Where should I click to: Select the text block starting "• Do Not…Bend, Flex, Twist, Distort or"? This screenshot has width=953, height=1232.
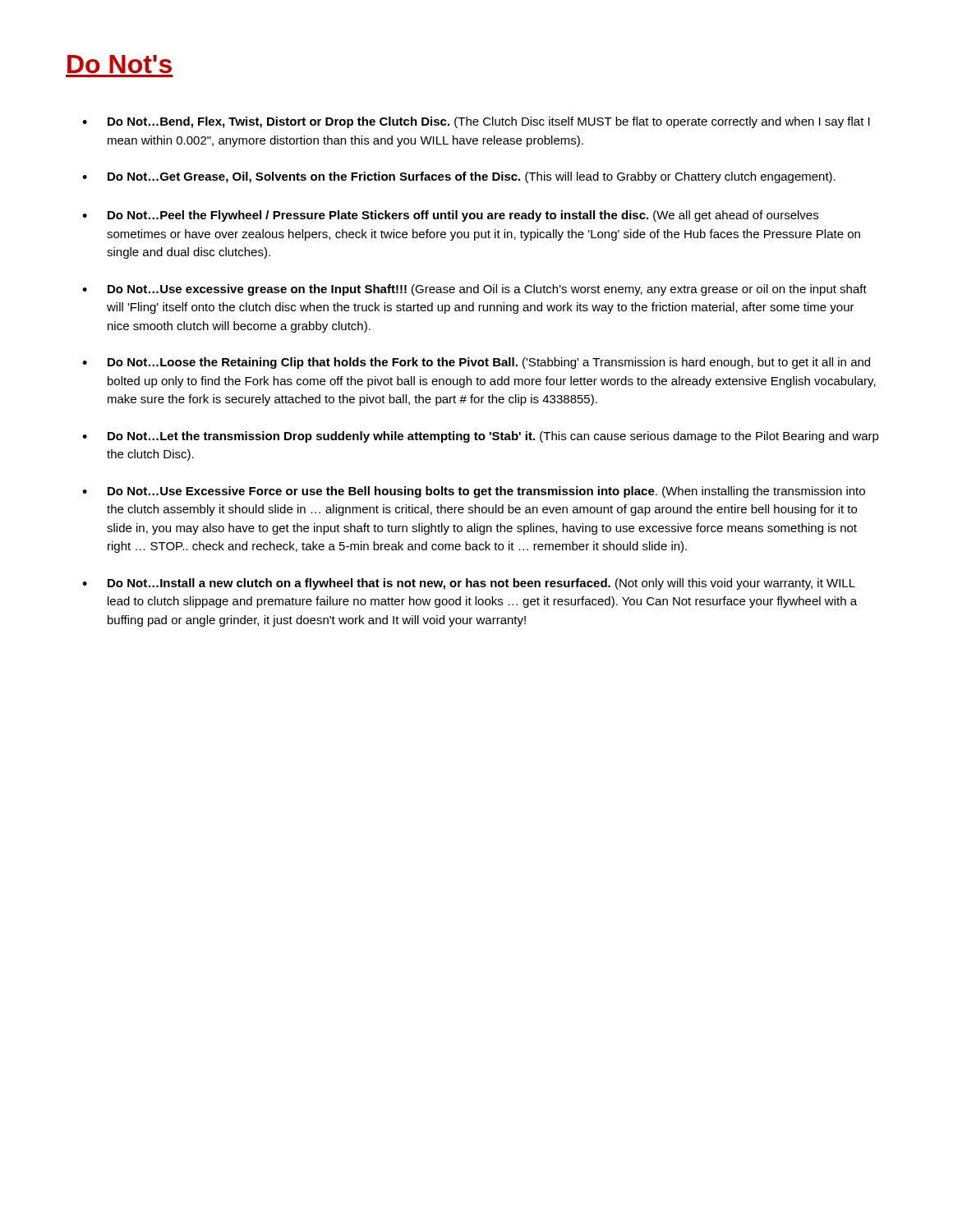(x=481, y=131)
